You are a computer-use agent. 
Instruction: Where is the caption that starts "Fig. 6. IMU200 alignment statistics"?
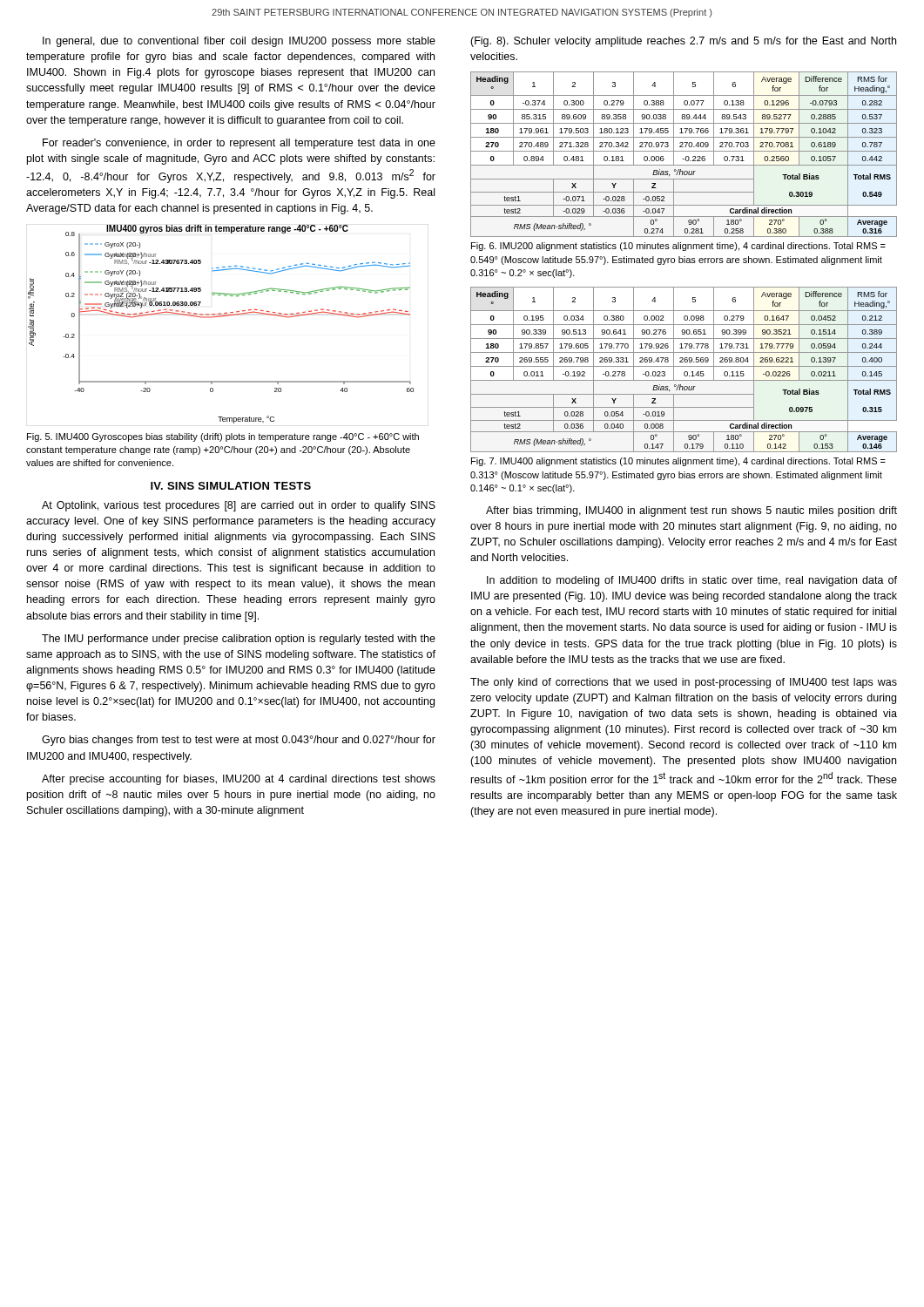coord(678,259)
